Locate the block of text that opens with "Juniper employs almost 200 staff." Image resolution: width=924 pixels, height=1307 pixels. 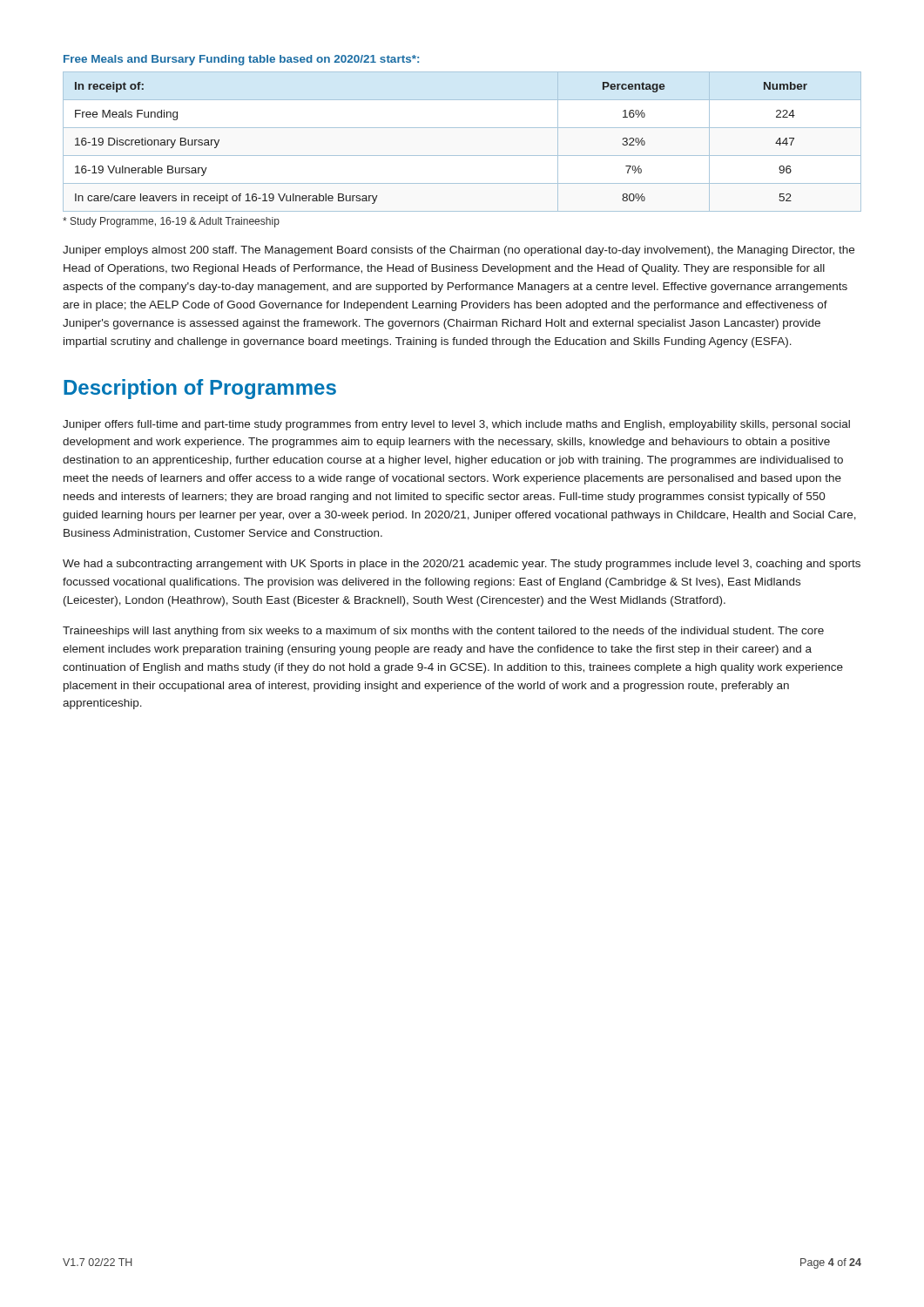coord(459,295)
